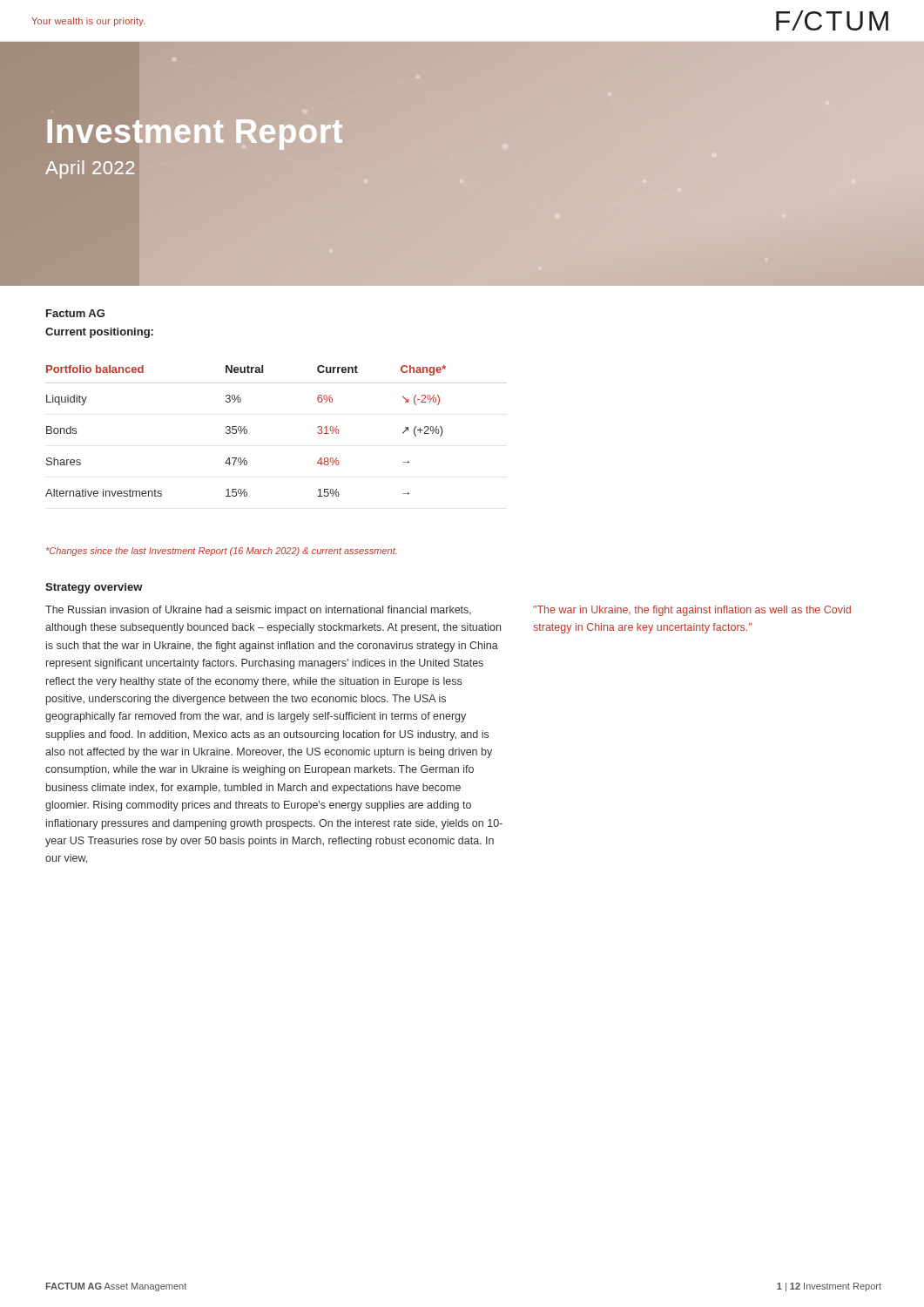Find the table that mentions "↗ (+2%)"
This screenshot has width=924, height=1307.
point(276,433)
